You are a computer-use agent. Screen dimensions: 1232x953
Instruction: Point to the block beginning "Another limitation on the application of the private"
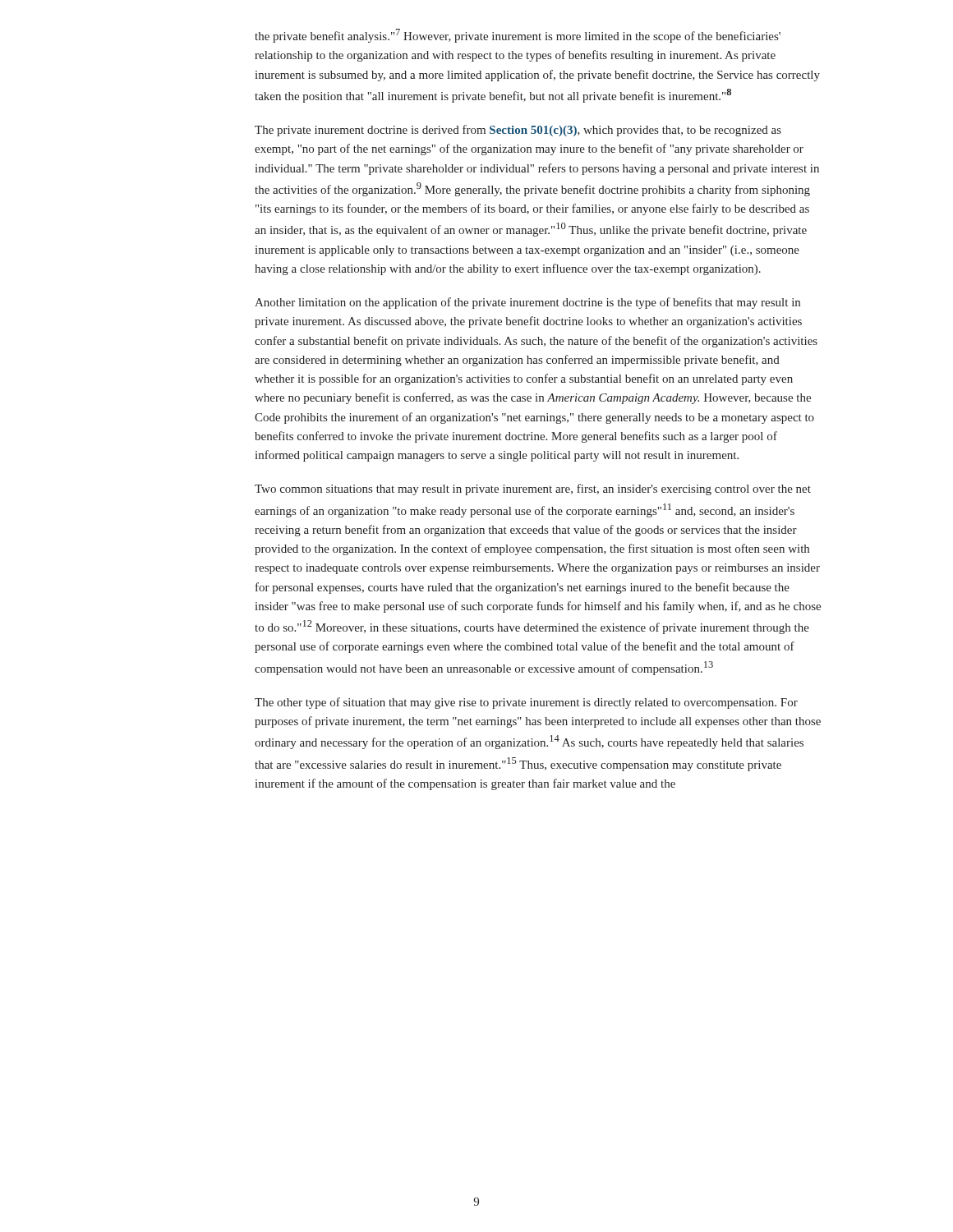(x=536, y=379)
